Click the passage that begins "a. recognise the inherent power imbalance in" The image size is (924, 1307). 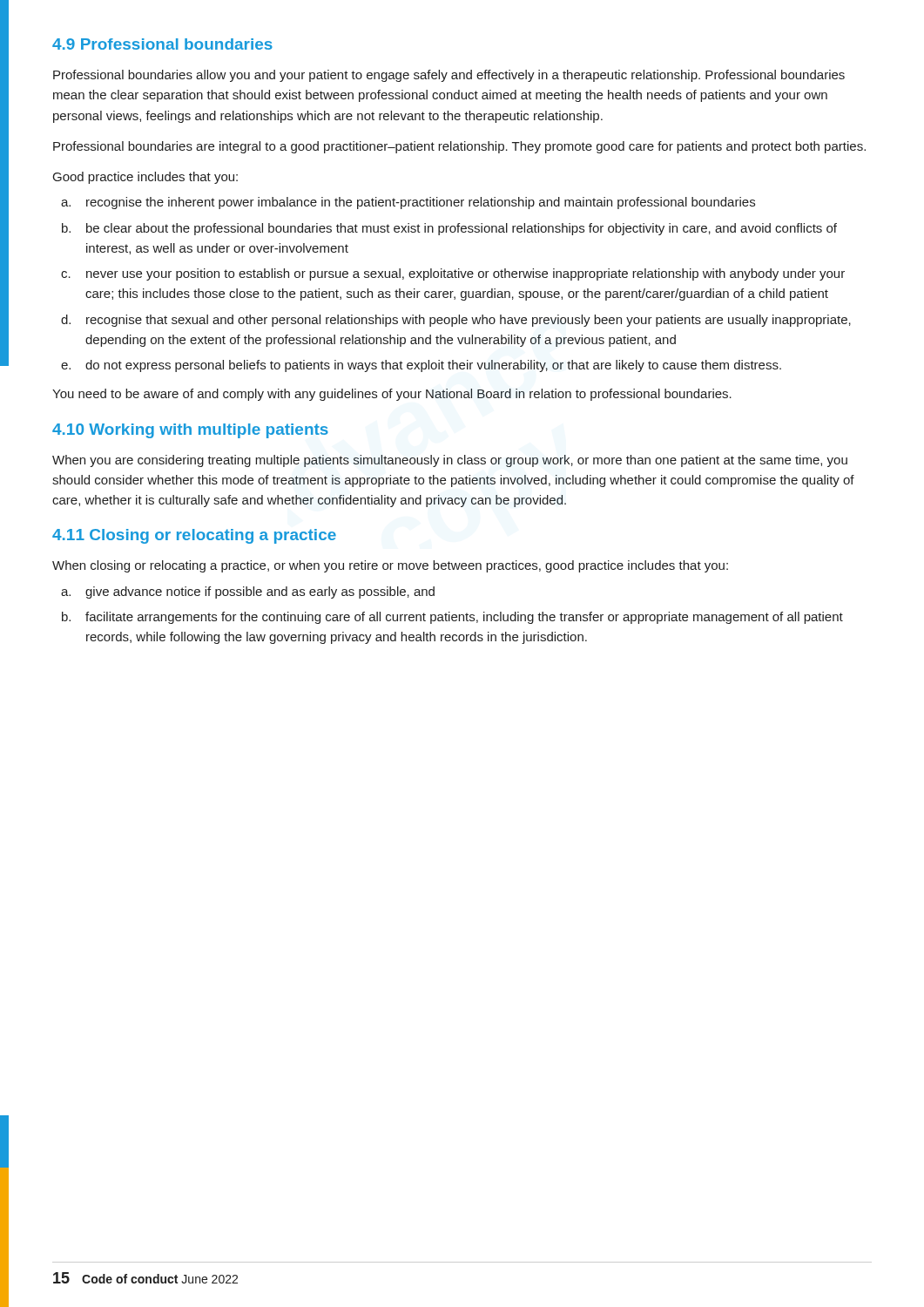coord(408,202)
